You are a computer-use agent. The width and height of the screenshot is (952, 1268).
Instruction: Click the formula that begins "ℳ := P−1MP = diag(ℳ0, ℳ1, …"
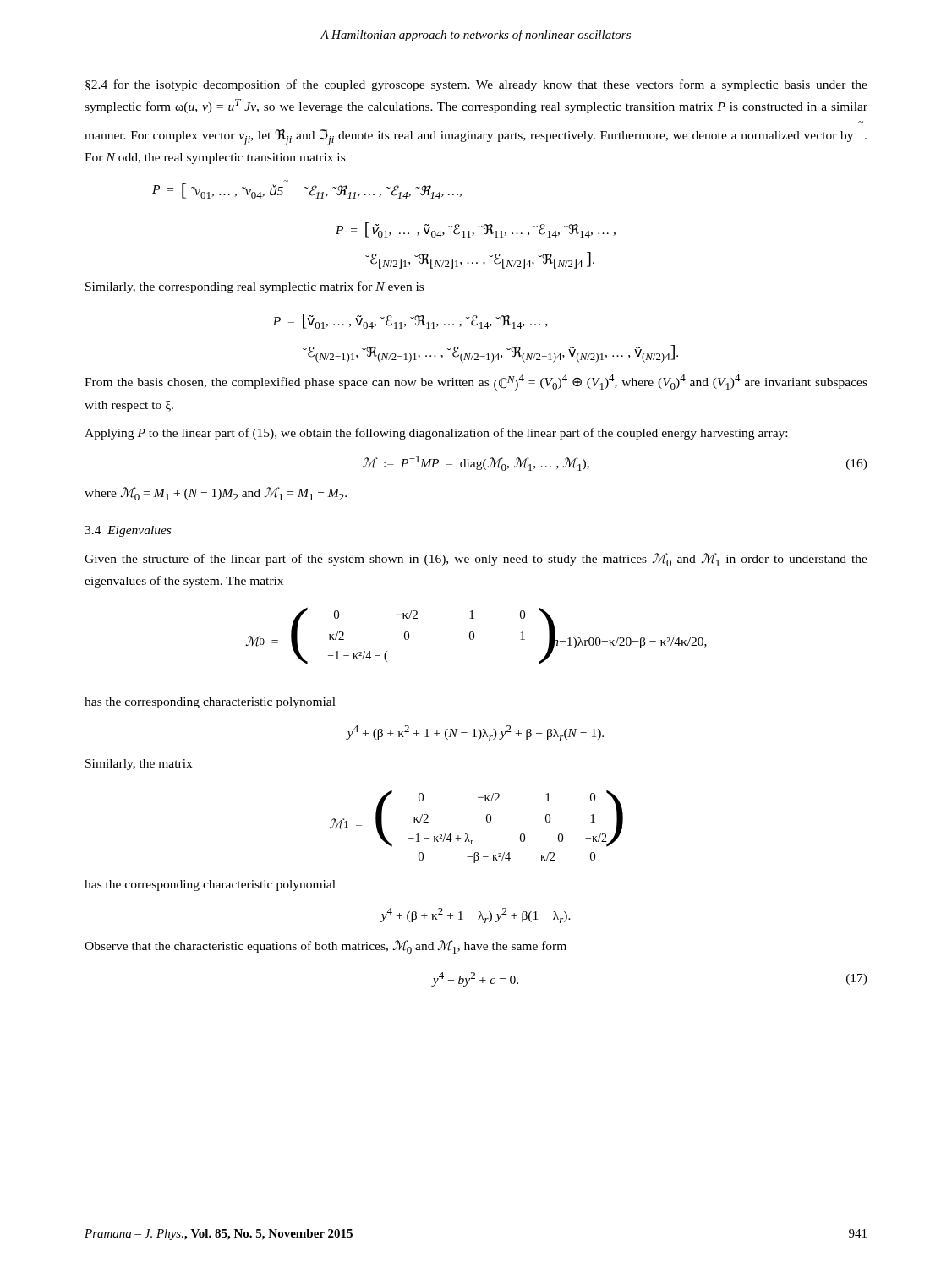(476, 463)
